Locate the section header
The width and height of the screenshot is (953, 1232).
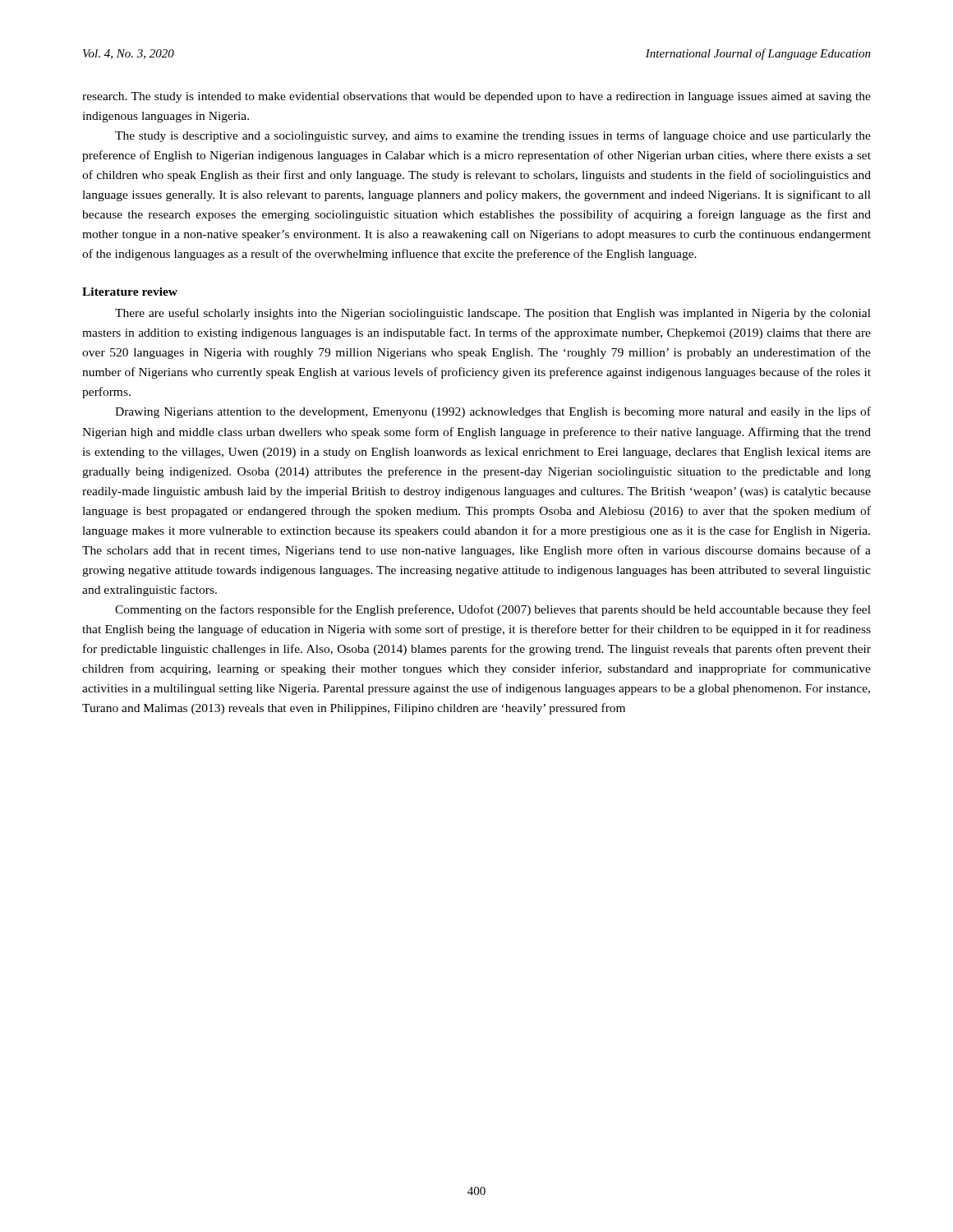130,291
